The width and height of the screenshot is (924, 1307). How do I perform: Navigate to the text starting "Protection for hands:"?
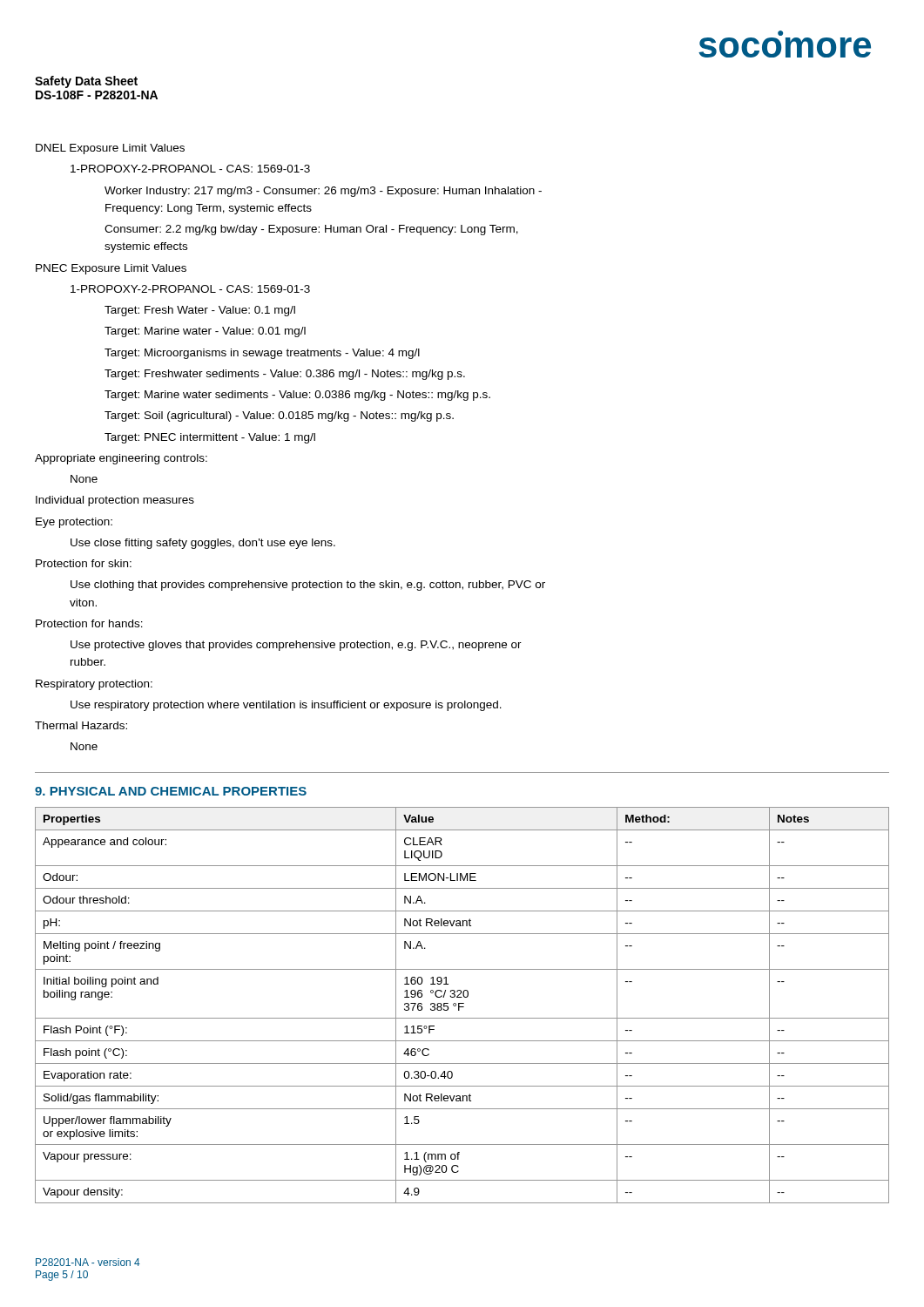click(x=89, y=623)
